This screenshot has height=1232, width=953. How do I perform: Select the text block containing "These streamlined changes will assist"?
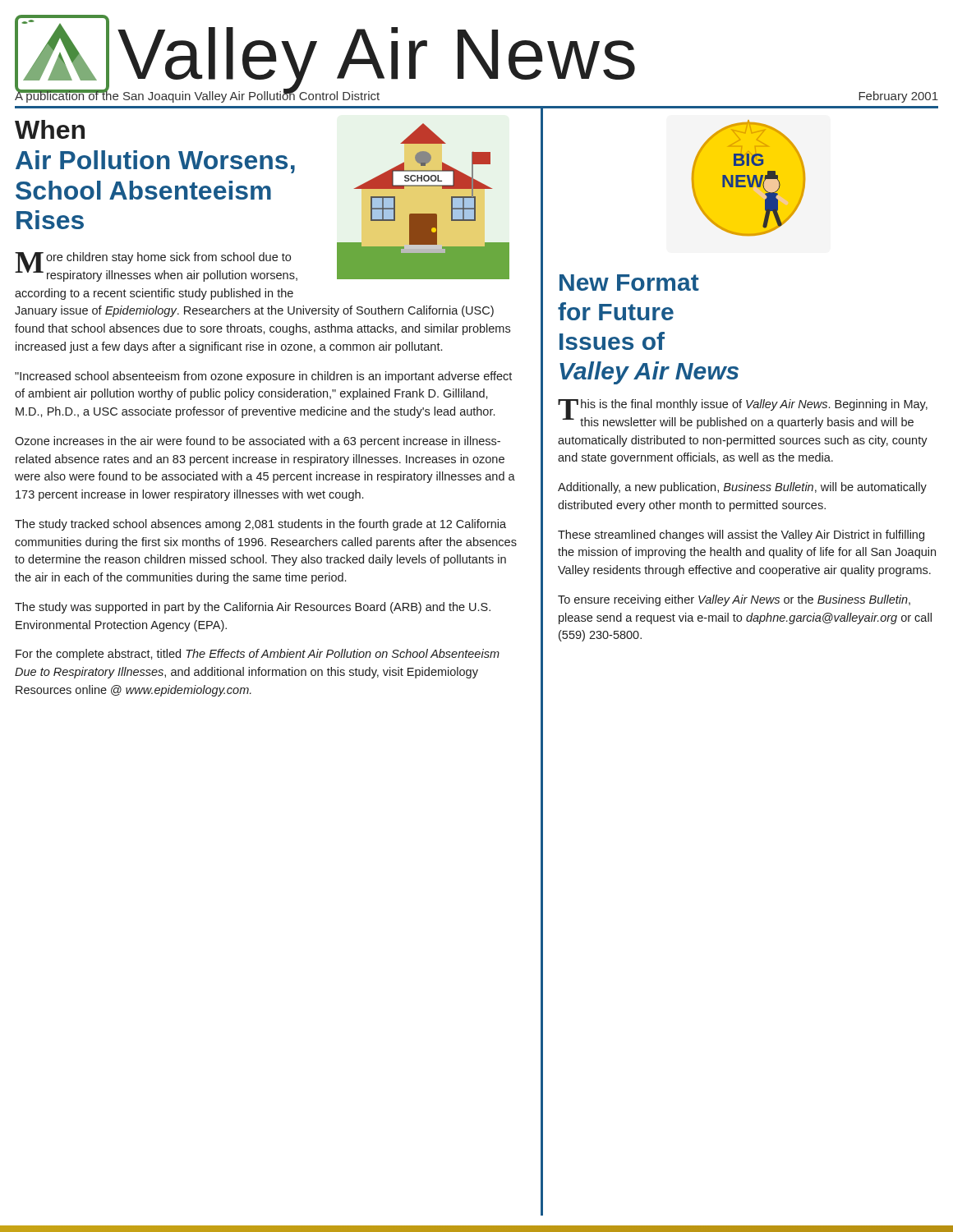(x=747, y=552)
